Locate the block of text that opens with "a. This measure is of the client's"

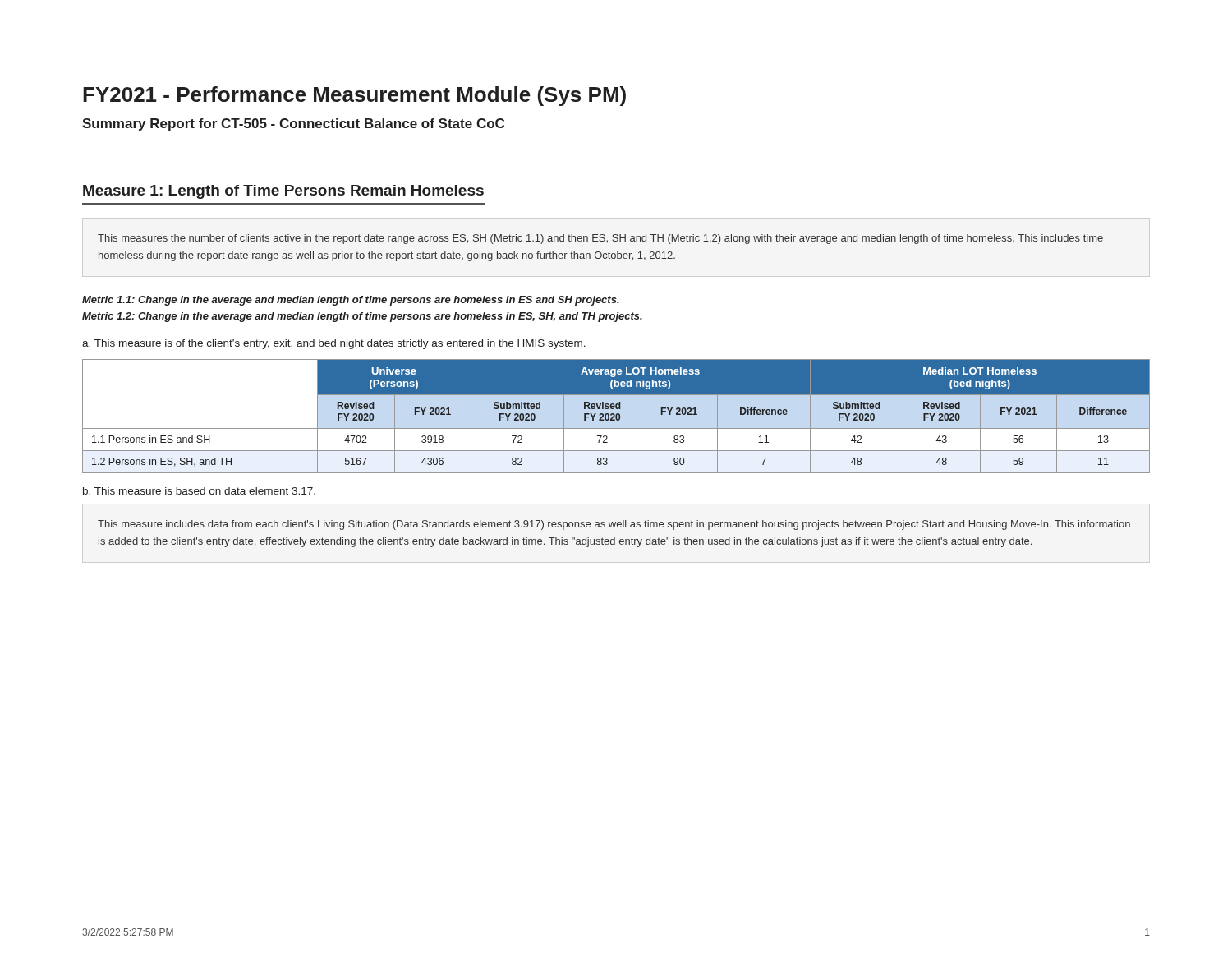tap(334, 344)
